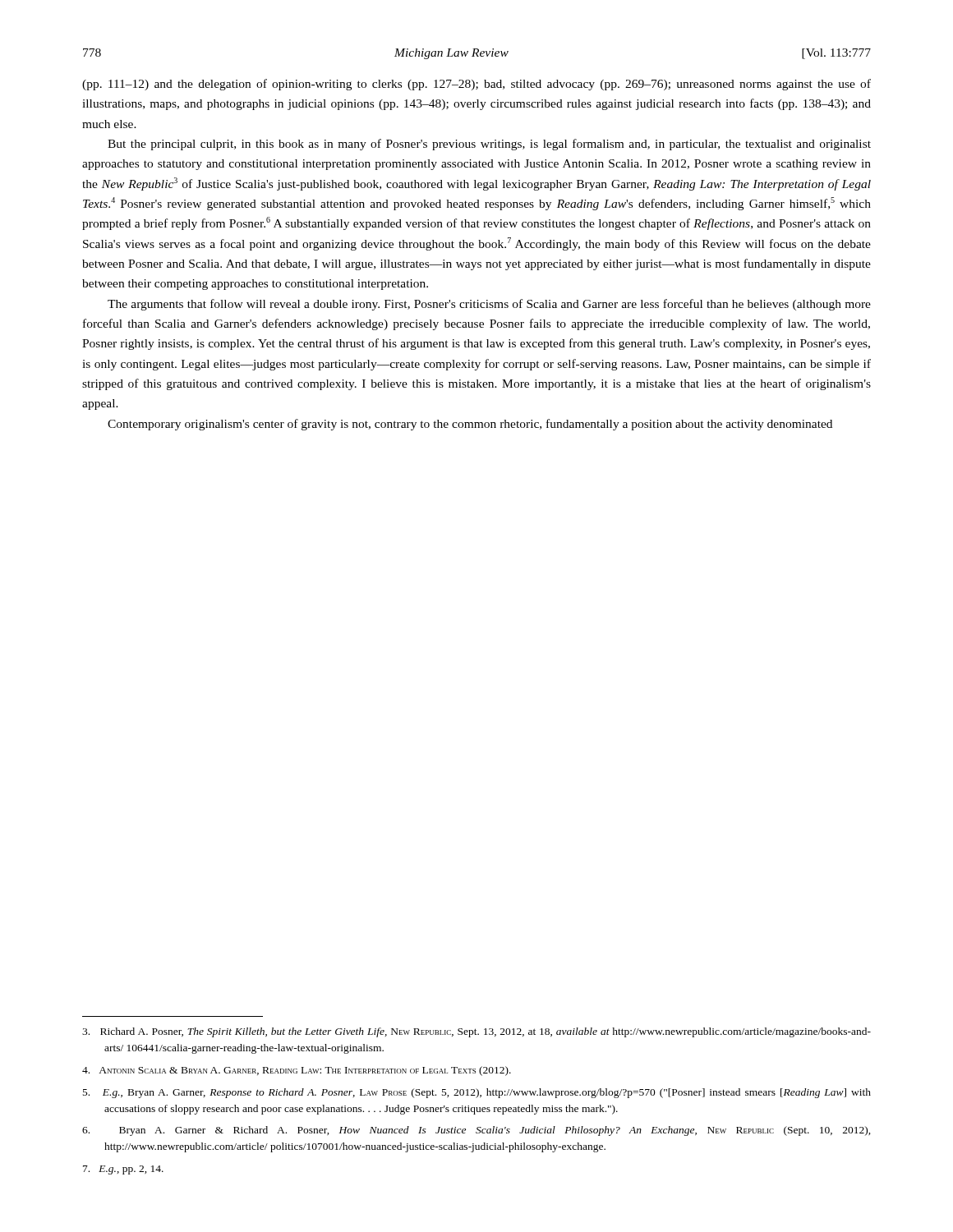Find "E.g., pp. 2, 14." on this page
Image resolution: width=953 pixels, height=1232 pixels.
123,1170
